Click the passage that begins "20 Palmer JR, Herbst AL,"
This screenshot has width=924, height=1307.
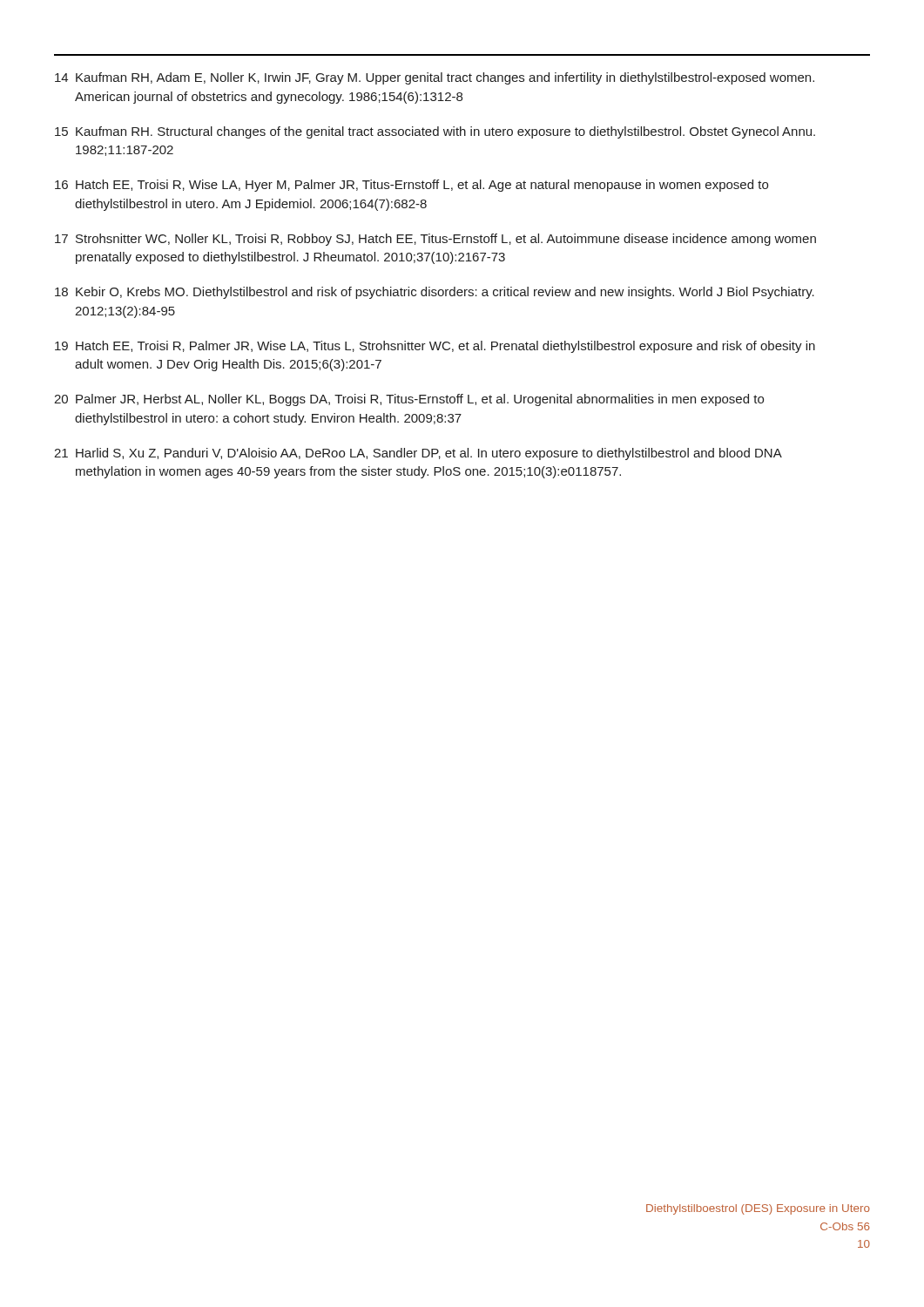point(437,408)
